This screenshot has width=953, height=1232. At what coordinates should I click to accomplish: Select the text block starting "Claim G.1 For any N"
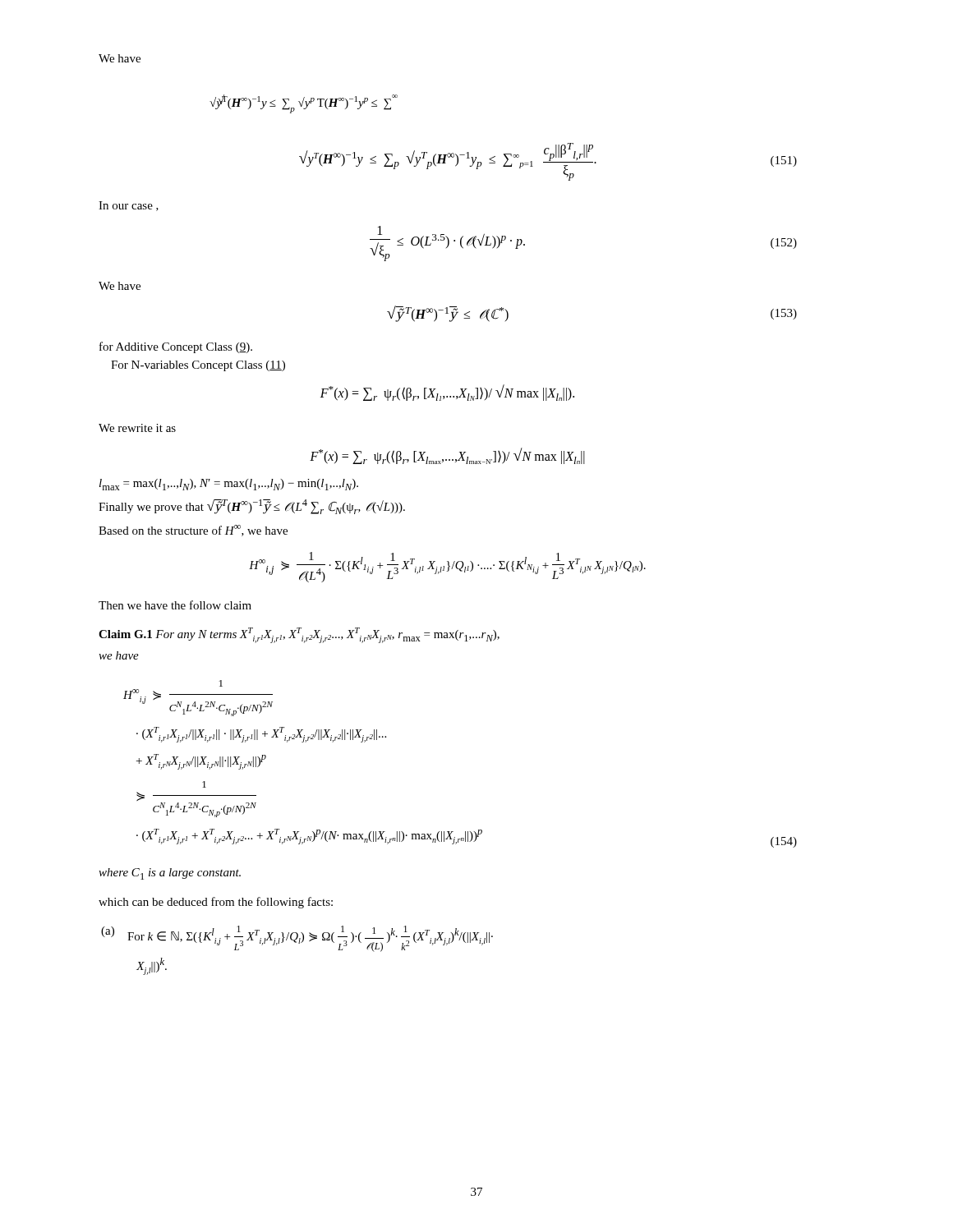coord(299,643)
